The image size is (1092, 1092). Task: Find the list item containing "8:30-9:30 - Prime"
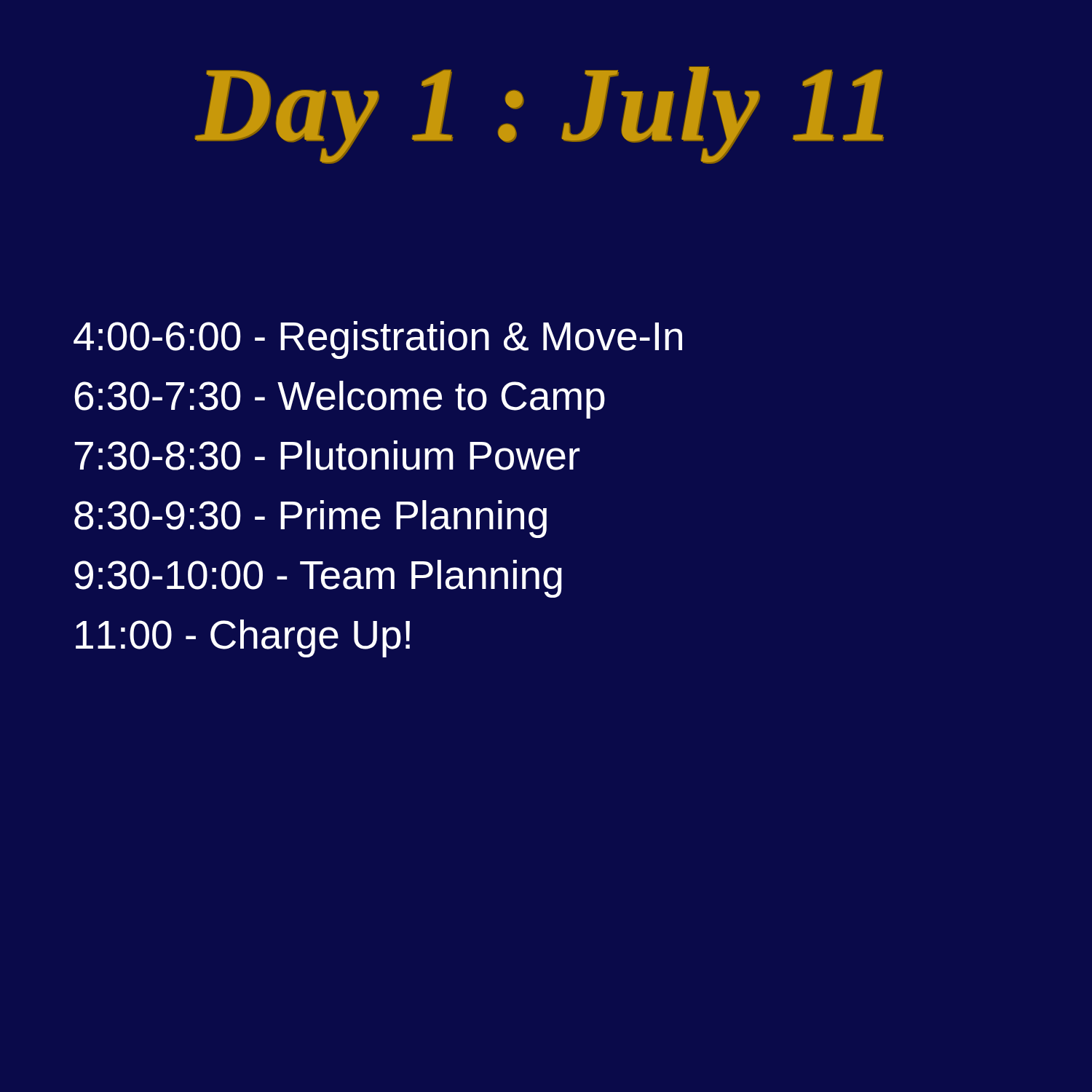311,515
